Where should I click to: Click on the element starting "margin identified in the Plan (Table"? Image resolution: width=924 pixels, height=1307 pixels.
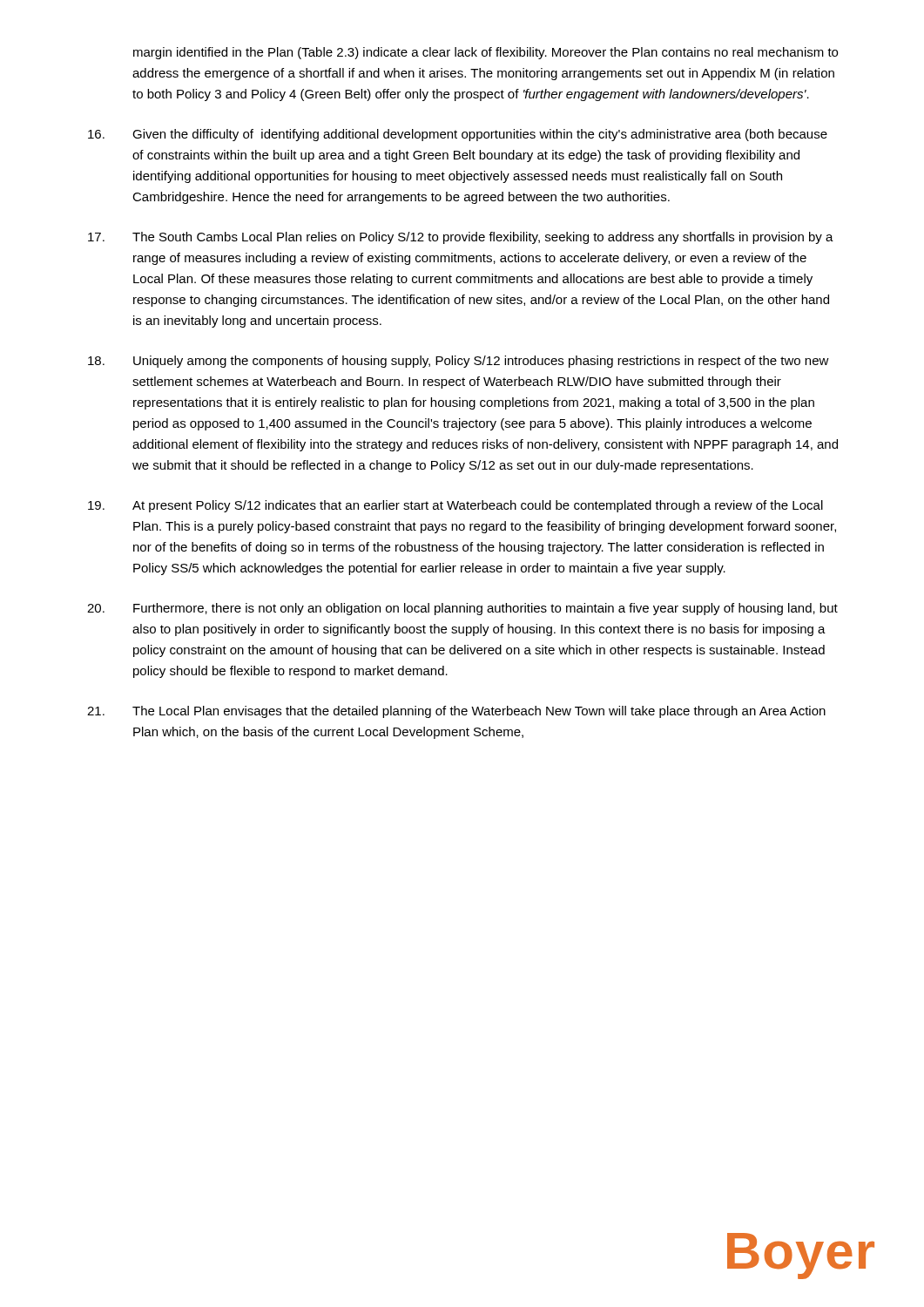click(486, 73)
